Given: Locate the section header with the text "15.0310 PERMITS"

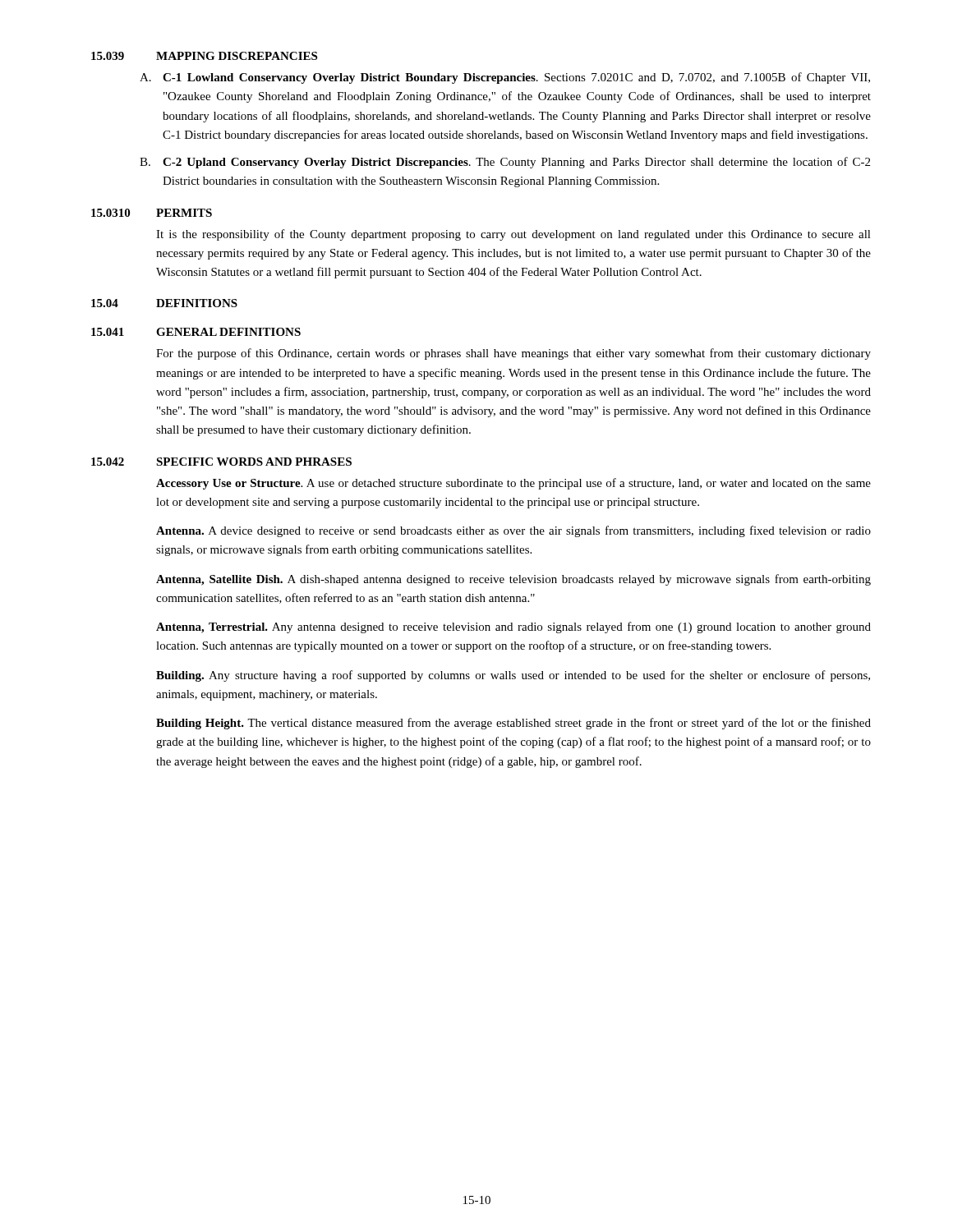Looking at the screenshot, I should 151,213.
